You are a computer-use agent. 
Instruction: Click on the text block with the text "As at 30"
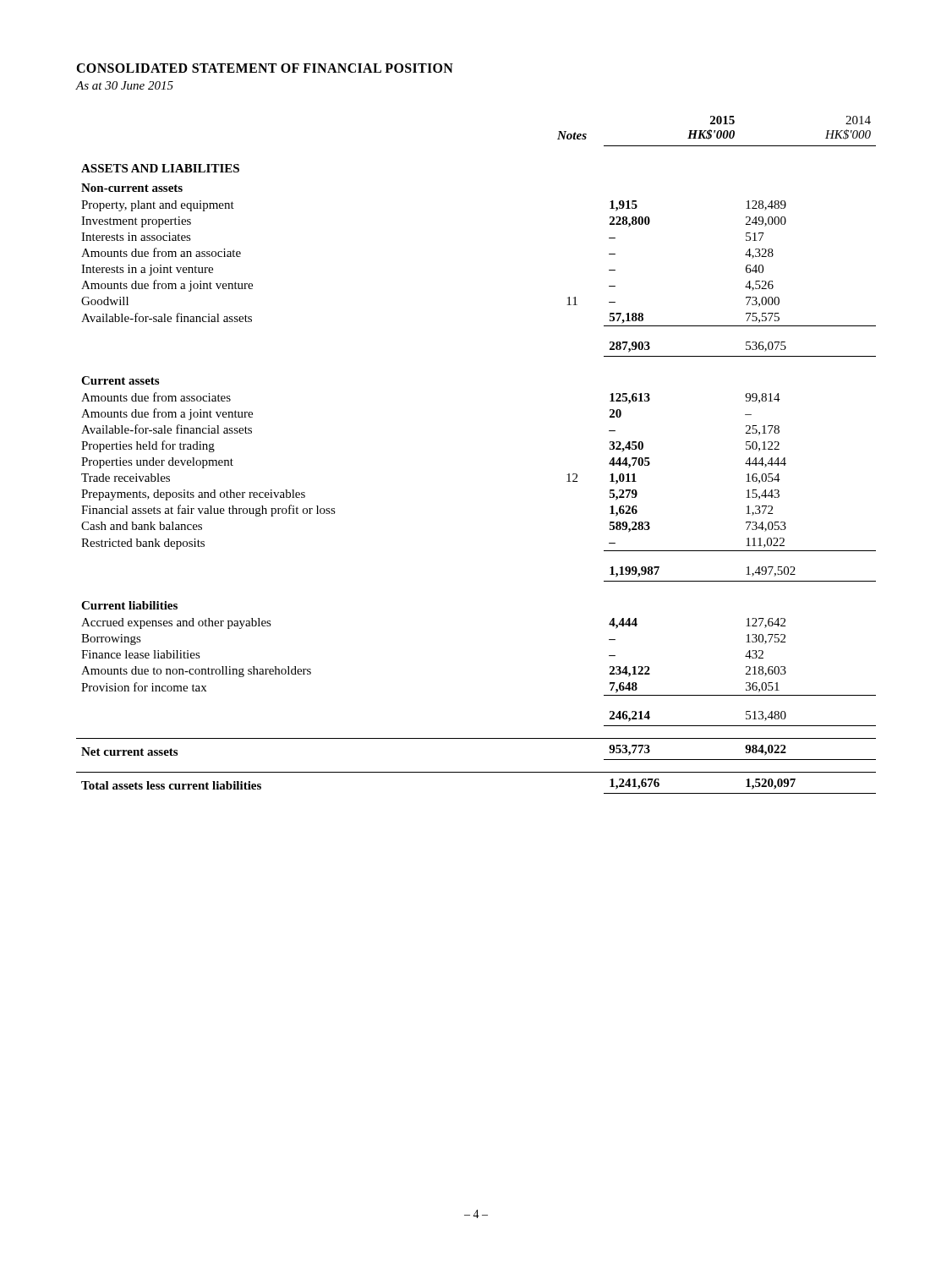click(x=125, y=85)
